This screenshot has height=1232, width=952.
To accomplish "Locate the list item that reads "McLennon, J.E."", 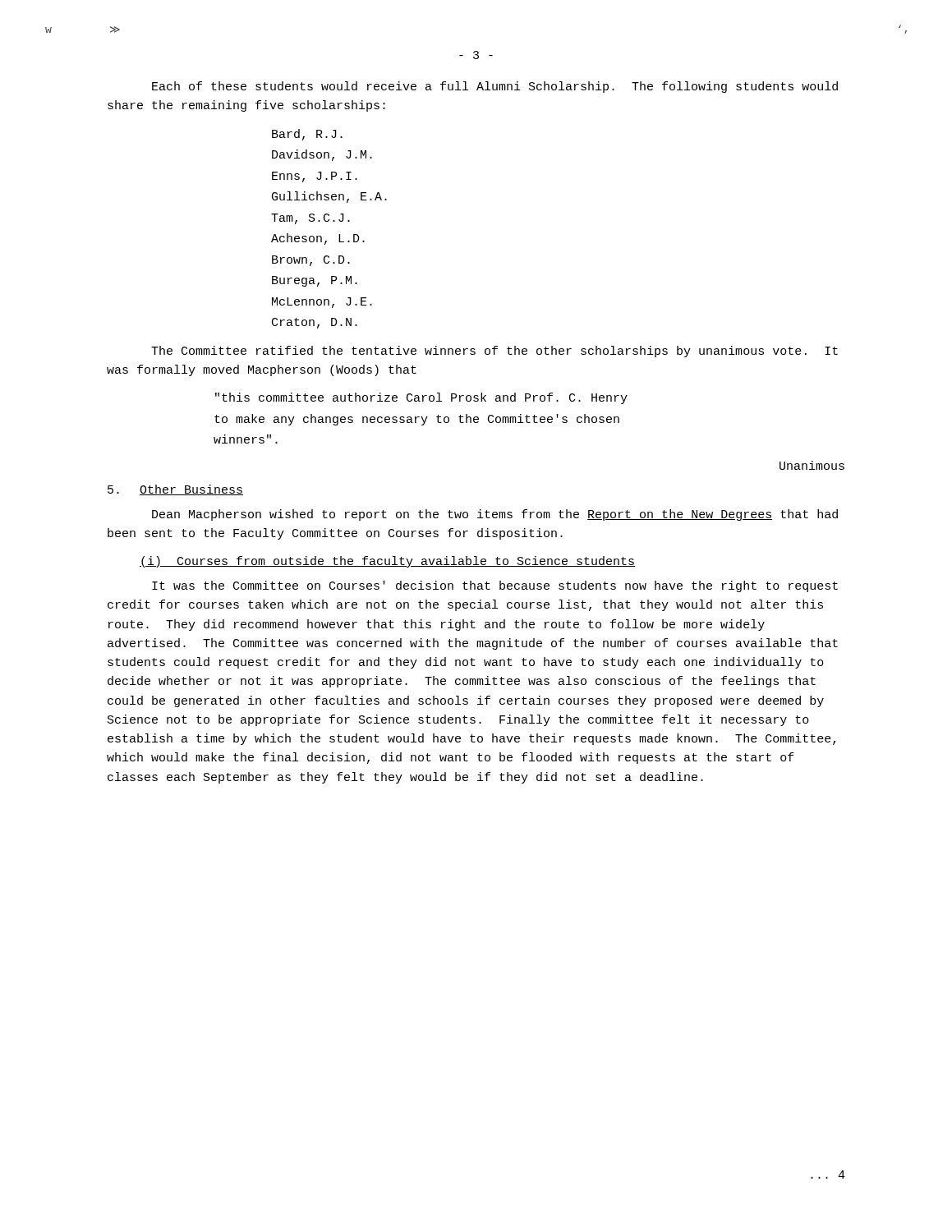I will point(323,302).
